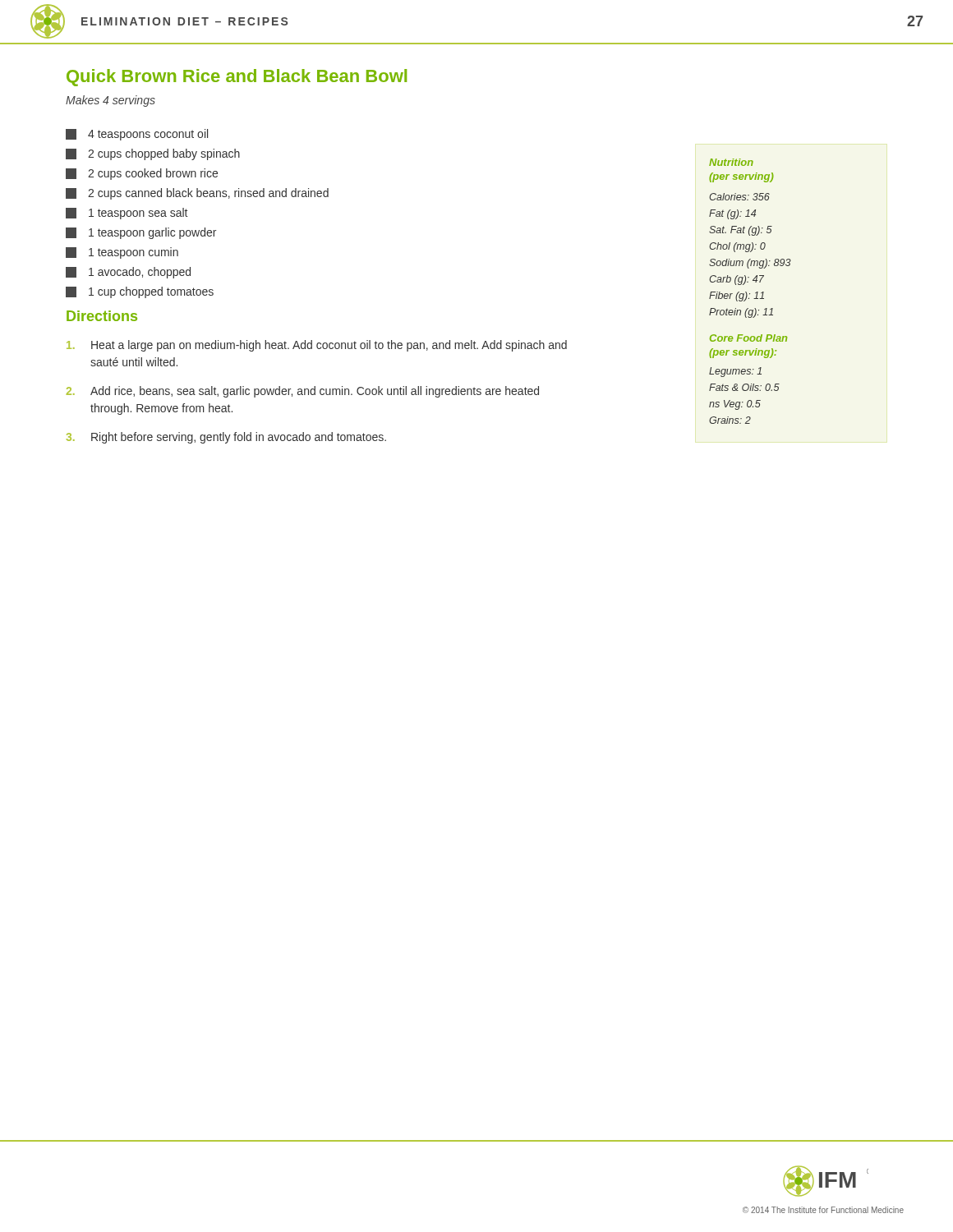The width and height of the screenshot is (953, 1232).
Task: Navigate to the text starting "4 teaspoons coconut oil"
Action: (x=137, y=134)
